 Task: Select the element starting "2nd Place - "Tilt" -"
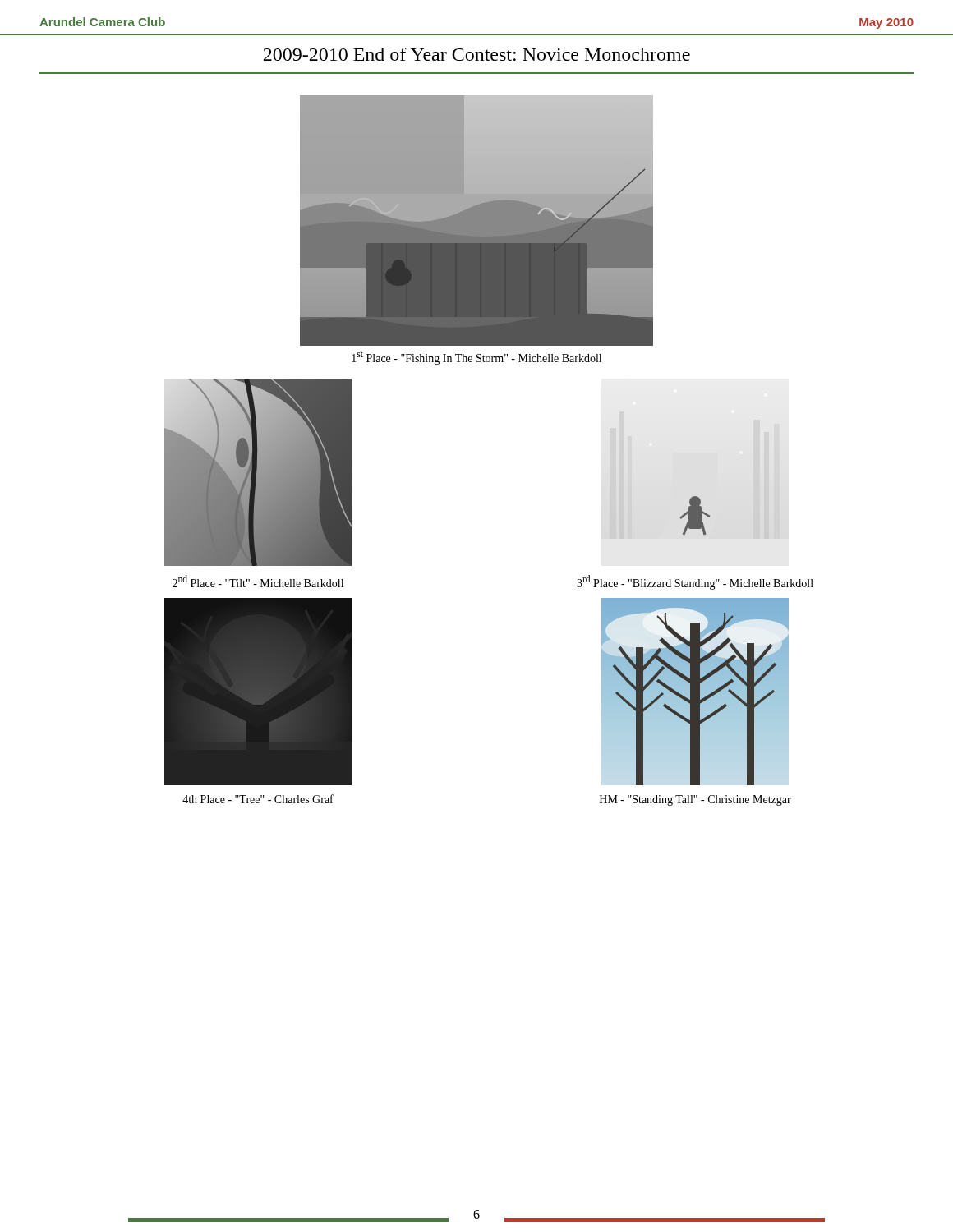click(x=258, y=582)
